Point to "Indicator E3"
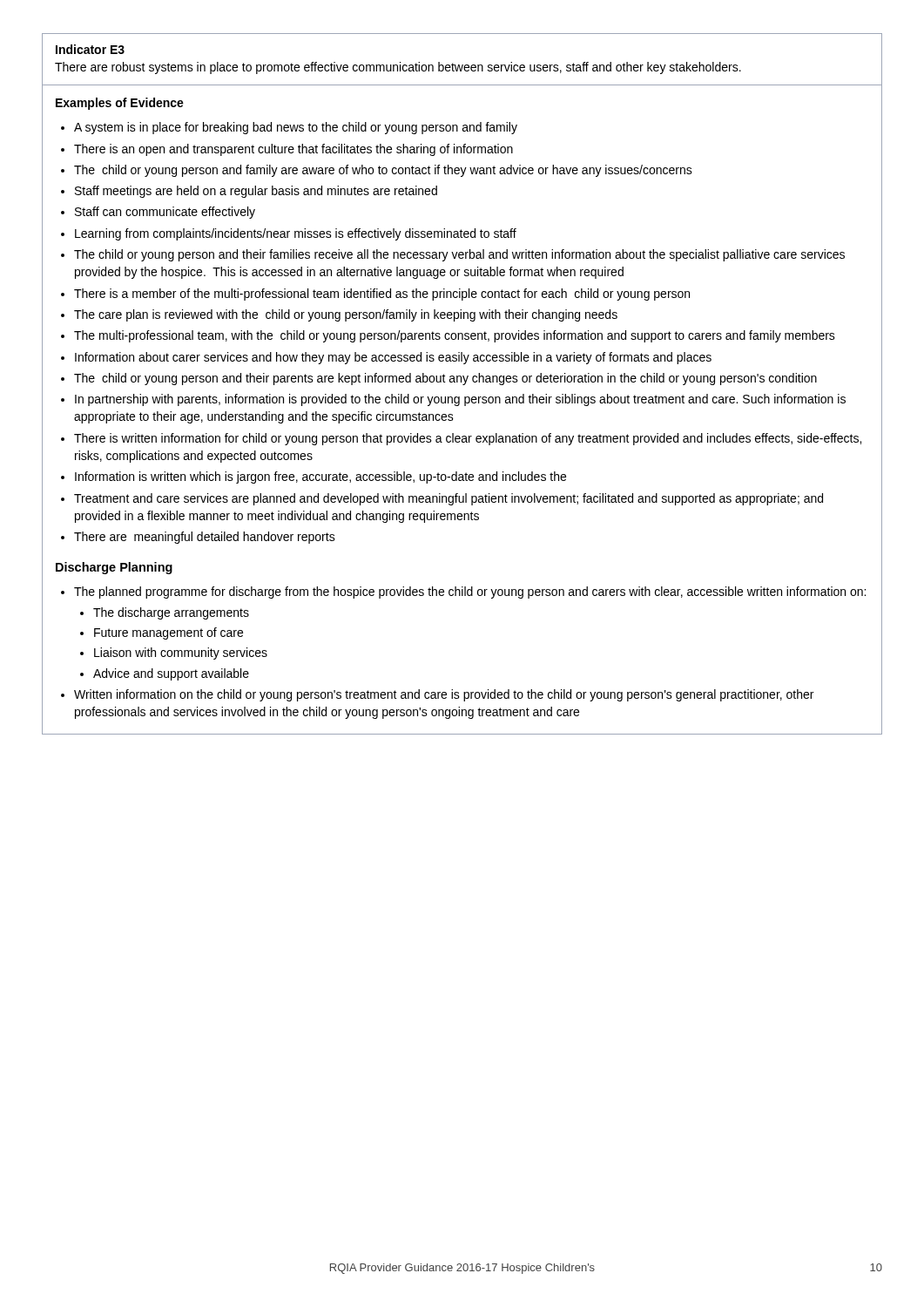 (x=90, y=50)
